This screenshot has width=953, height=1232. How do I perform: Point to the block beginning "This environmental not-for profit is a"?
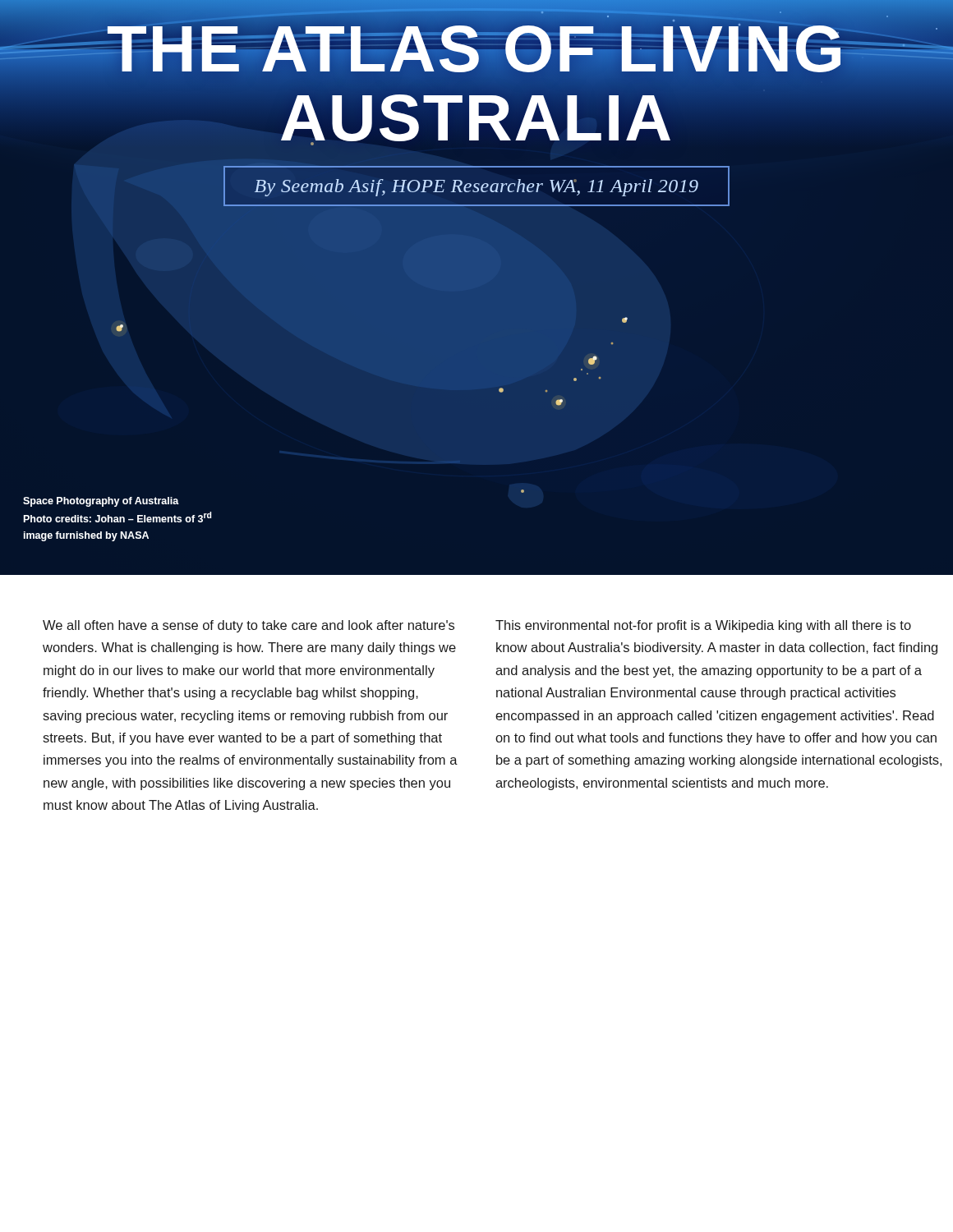pos(721,704)
